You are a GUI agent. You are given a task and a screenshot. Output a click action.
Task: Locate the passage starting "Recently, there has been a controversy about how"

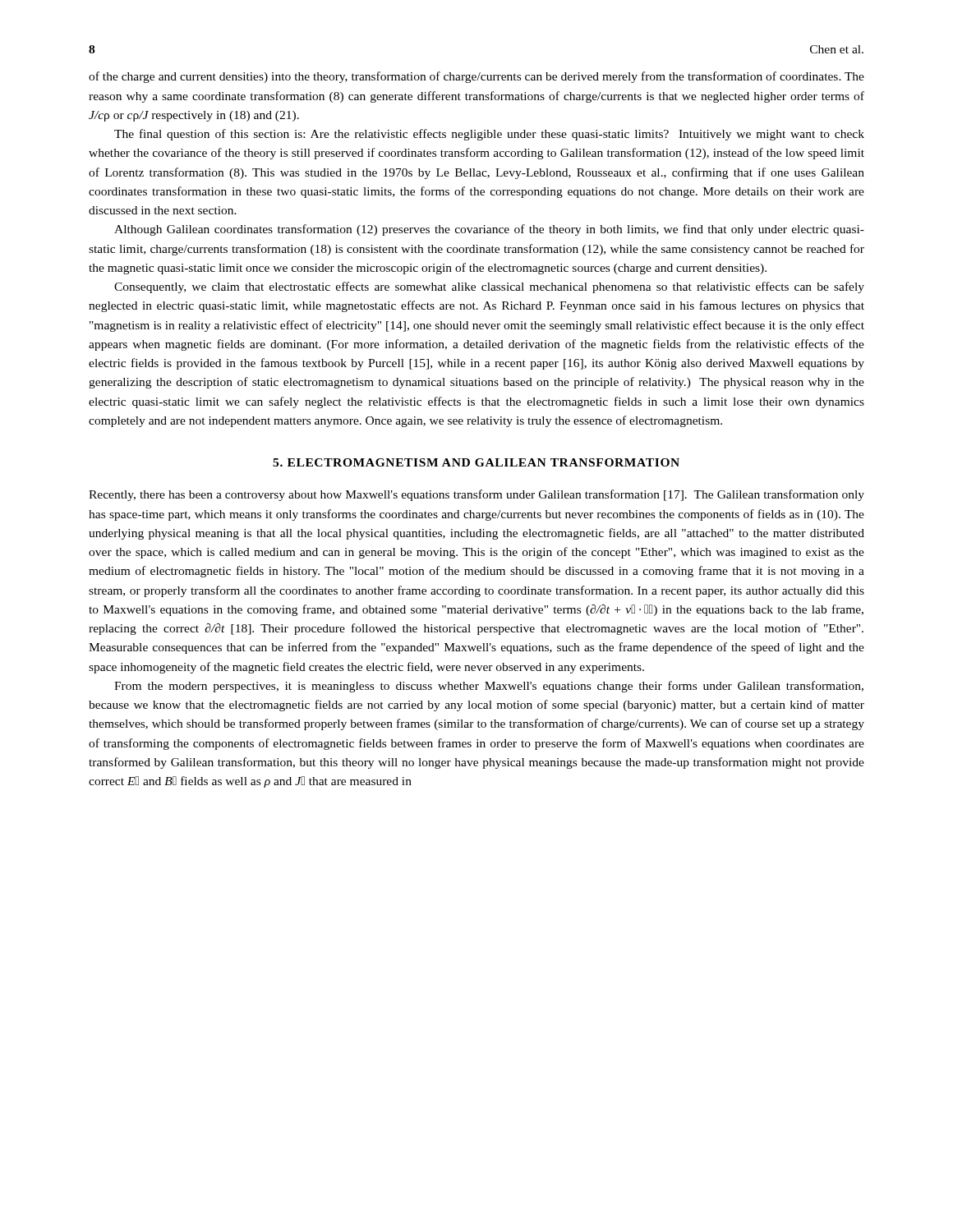[476, 580]
